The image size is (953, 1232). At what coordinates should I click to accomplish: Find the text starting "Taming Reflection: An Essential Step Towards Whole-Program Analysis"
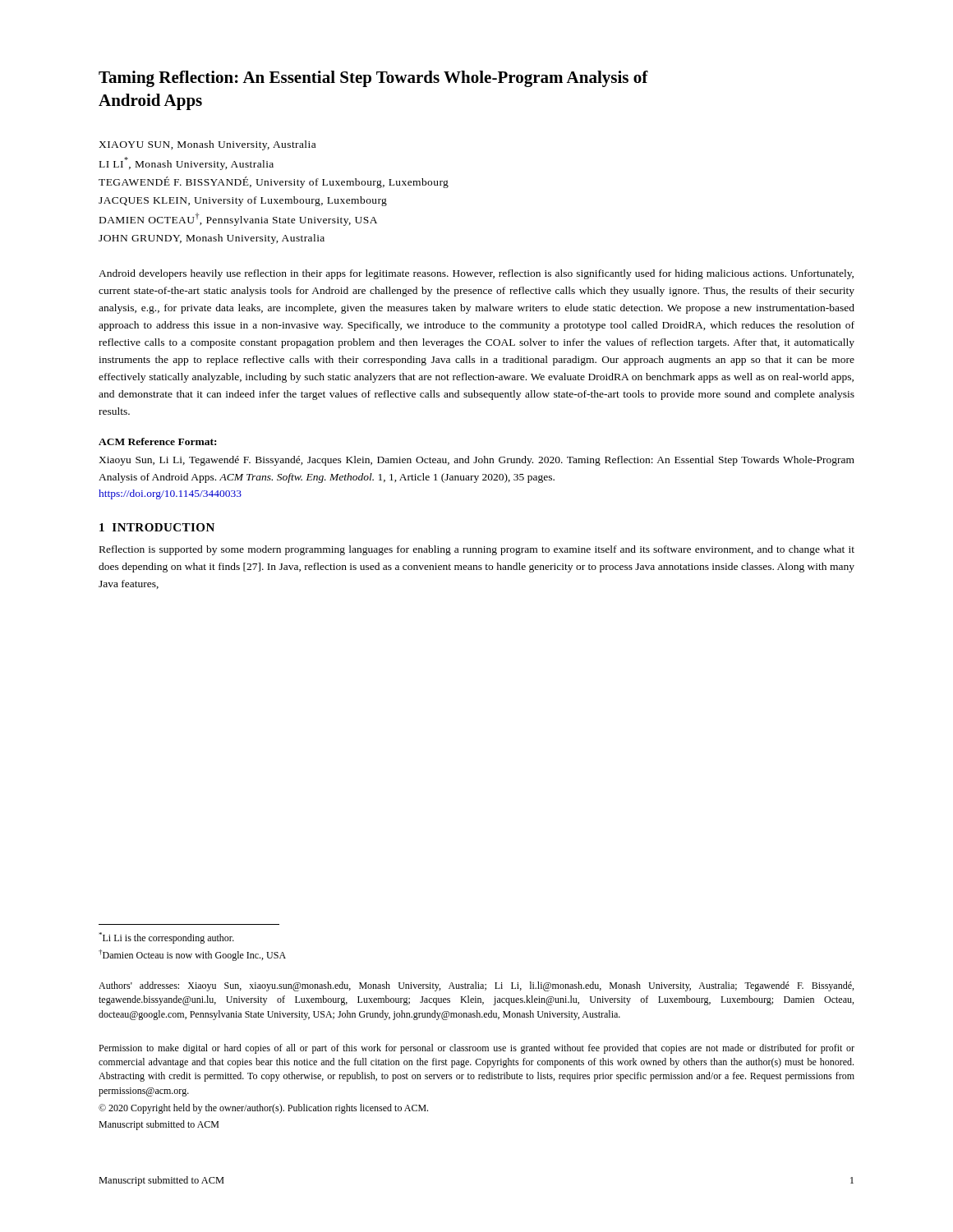pos(476,89)
